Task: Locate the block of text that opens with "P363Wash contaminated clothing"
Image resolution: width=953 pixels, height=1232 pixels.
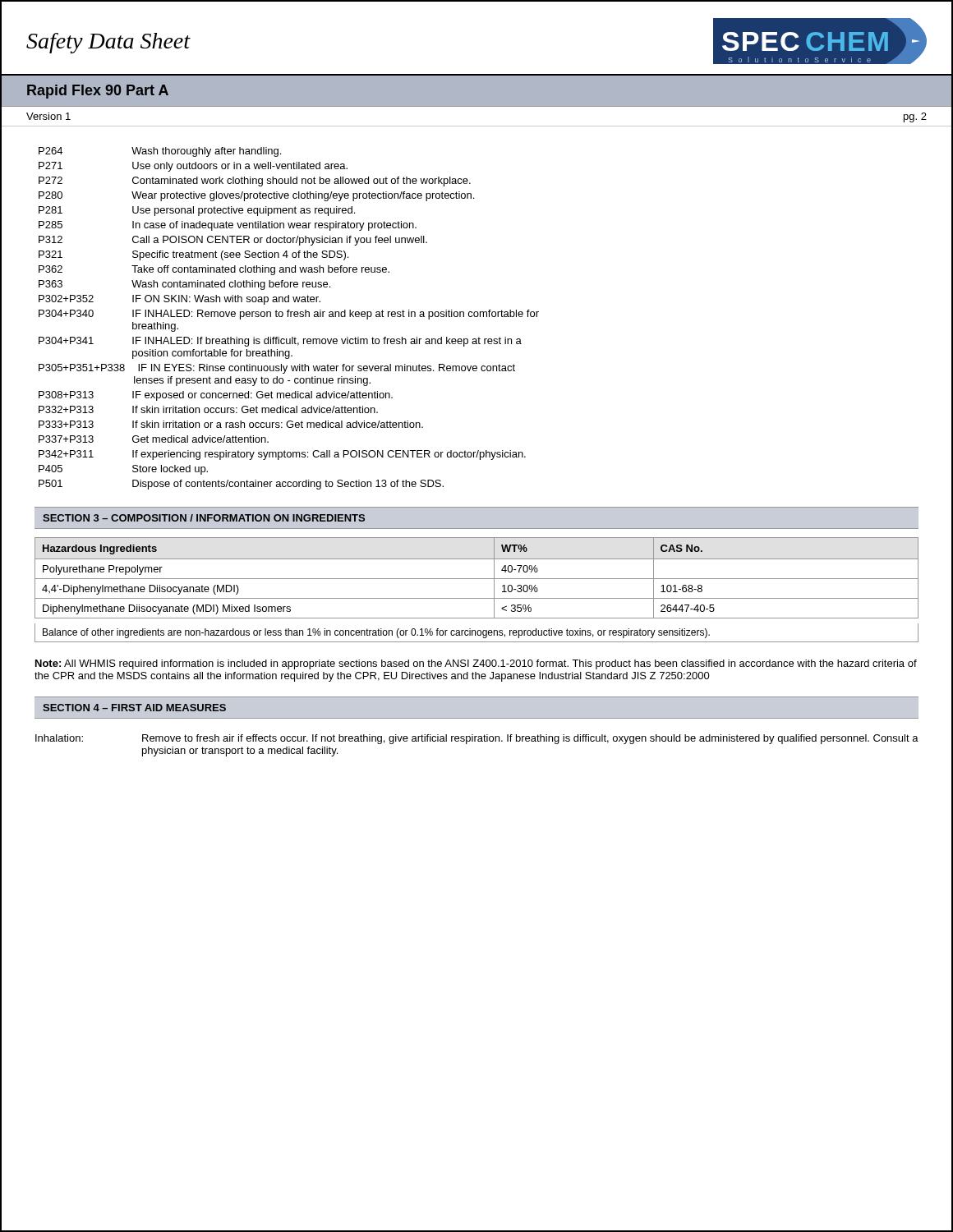Action: (x=184, y=285)
